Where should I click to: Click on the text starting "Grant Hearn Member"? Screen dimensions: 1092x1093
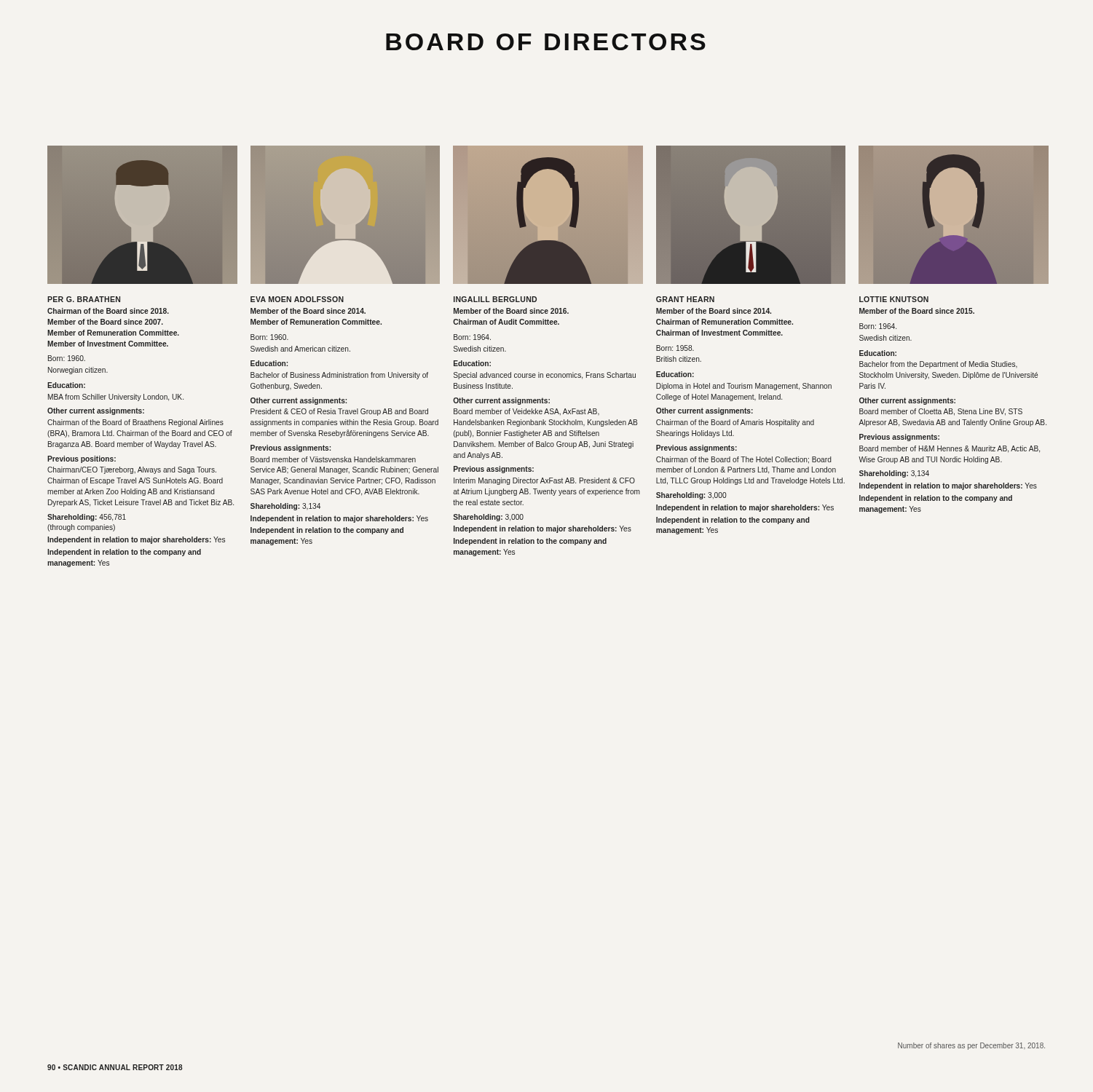click(x=751, y=415)
